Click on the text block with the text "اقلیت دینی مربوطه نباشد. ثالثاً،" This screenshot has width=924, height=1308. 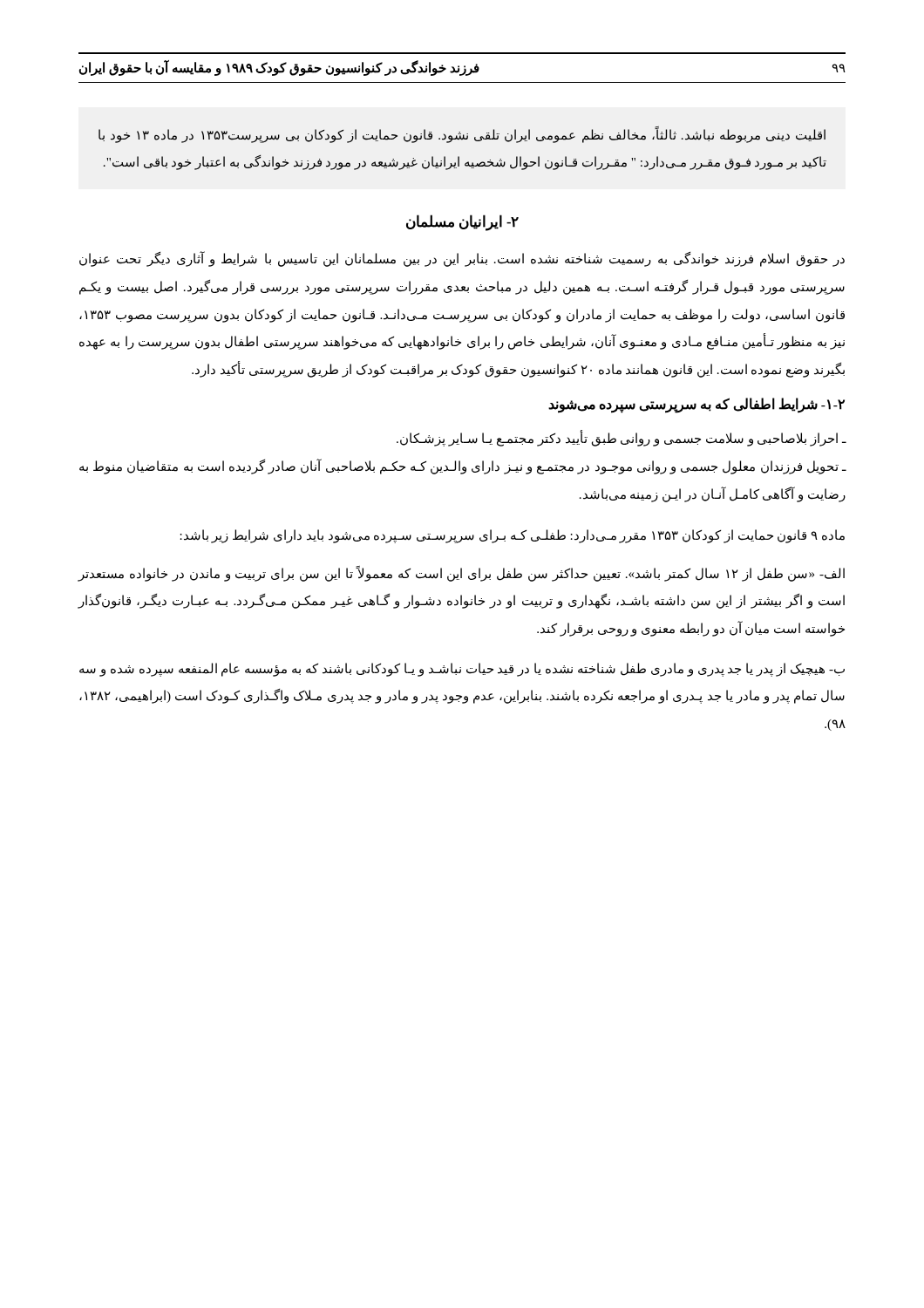click(x=462, y=148)
